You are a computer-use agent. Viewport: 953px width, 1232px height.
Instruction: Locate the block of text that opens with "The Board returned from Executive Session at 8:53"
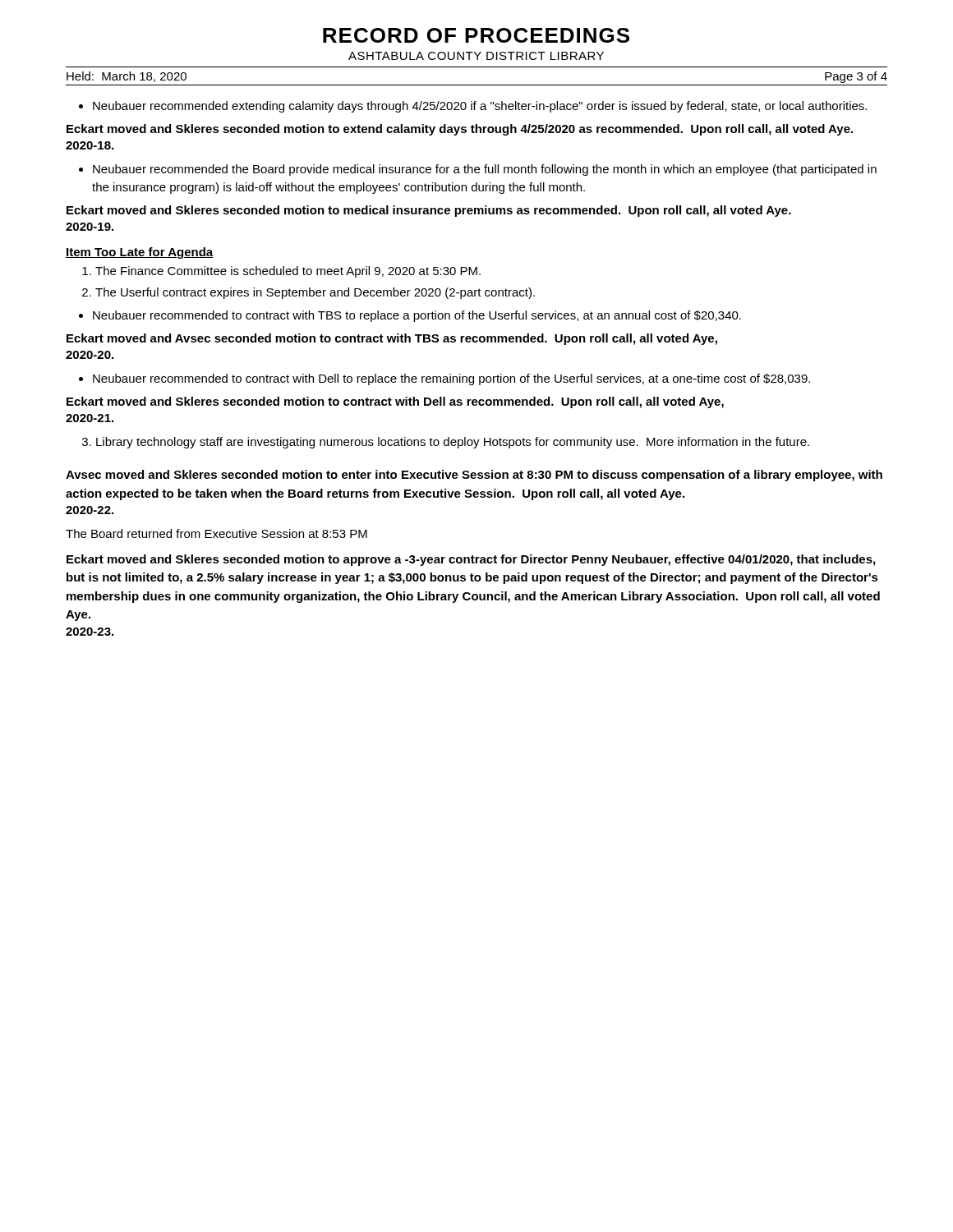pos(216,533)
